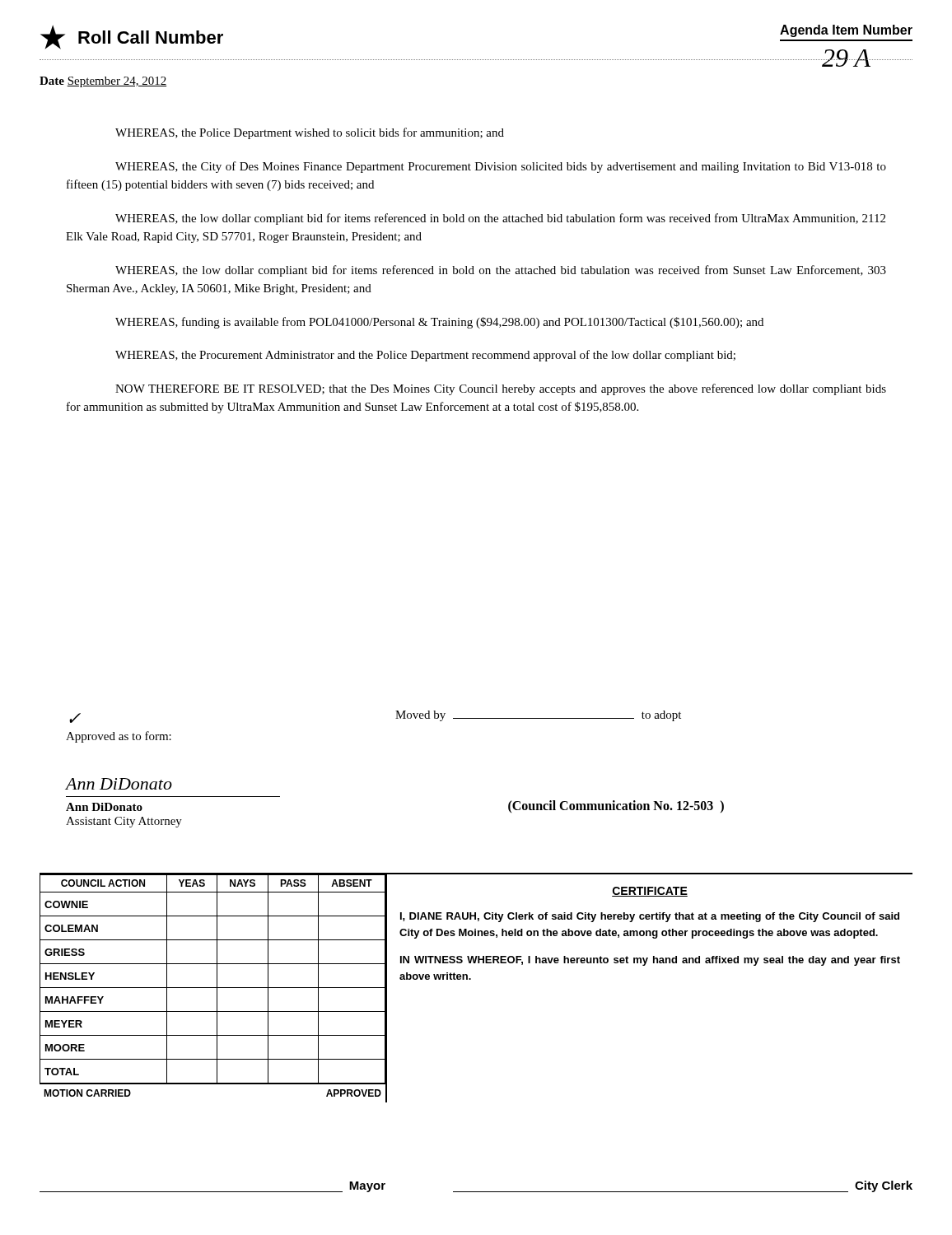Find "City Clerk" on this page
This screenshot has height=1235, width=952.
pyautogui.click(x=683, y=1185)
